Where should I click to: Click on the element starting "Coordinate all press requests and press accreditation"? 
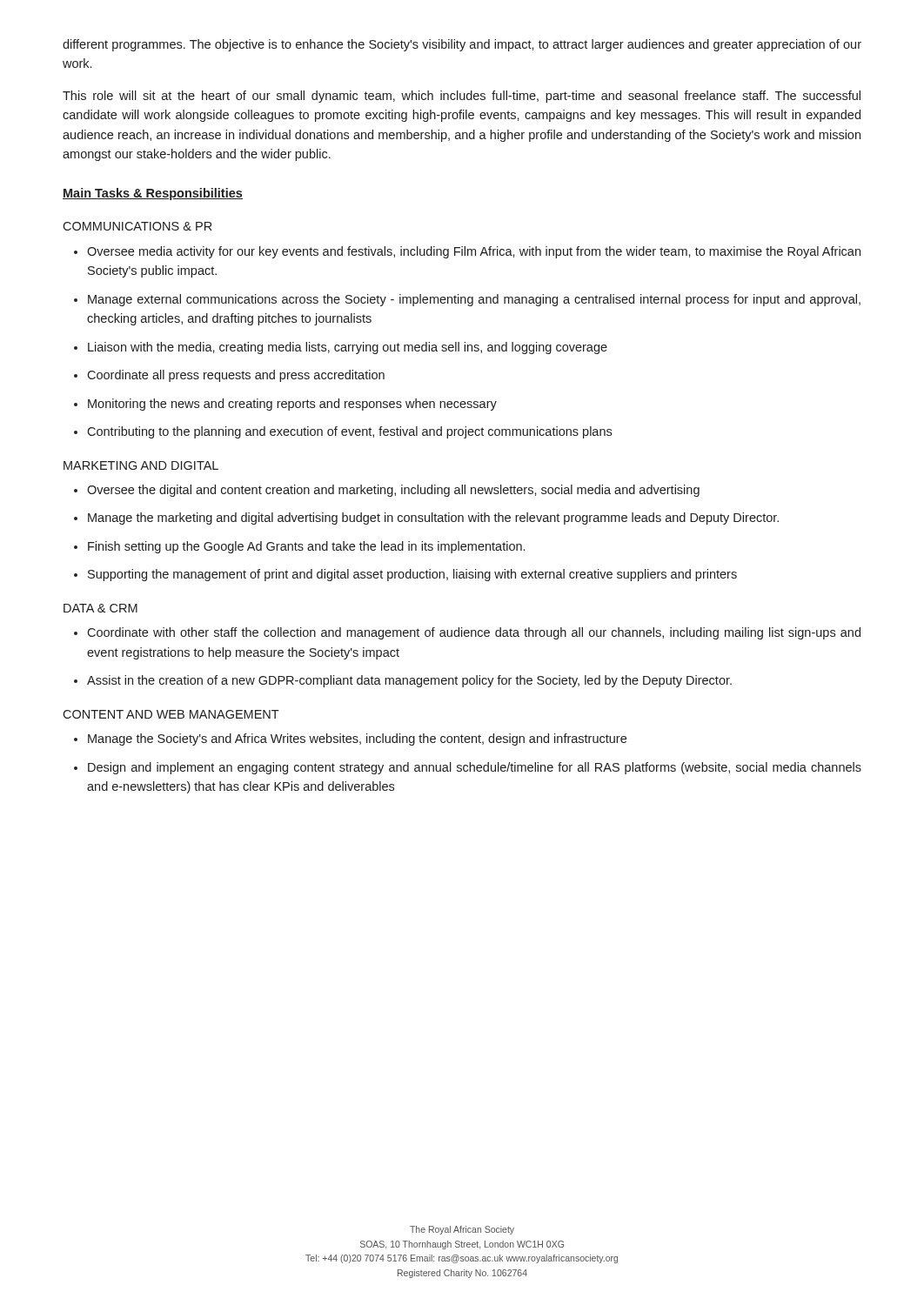229,376
